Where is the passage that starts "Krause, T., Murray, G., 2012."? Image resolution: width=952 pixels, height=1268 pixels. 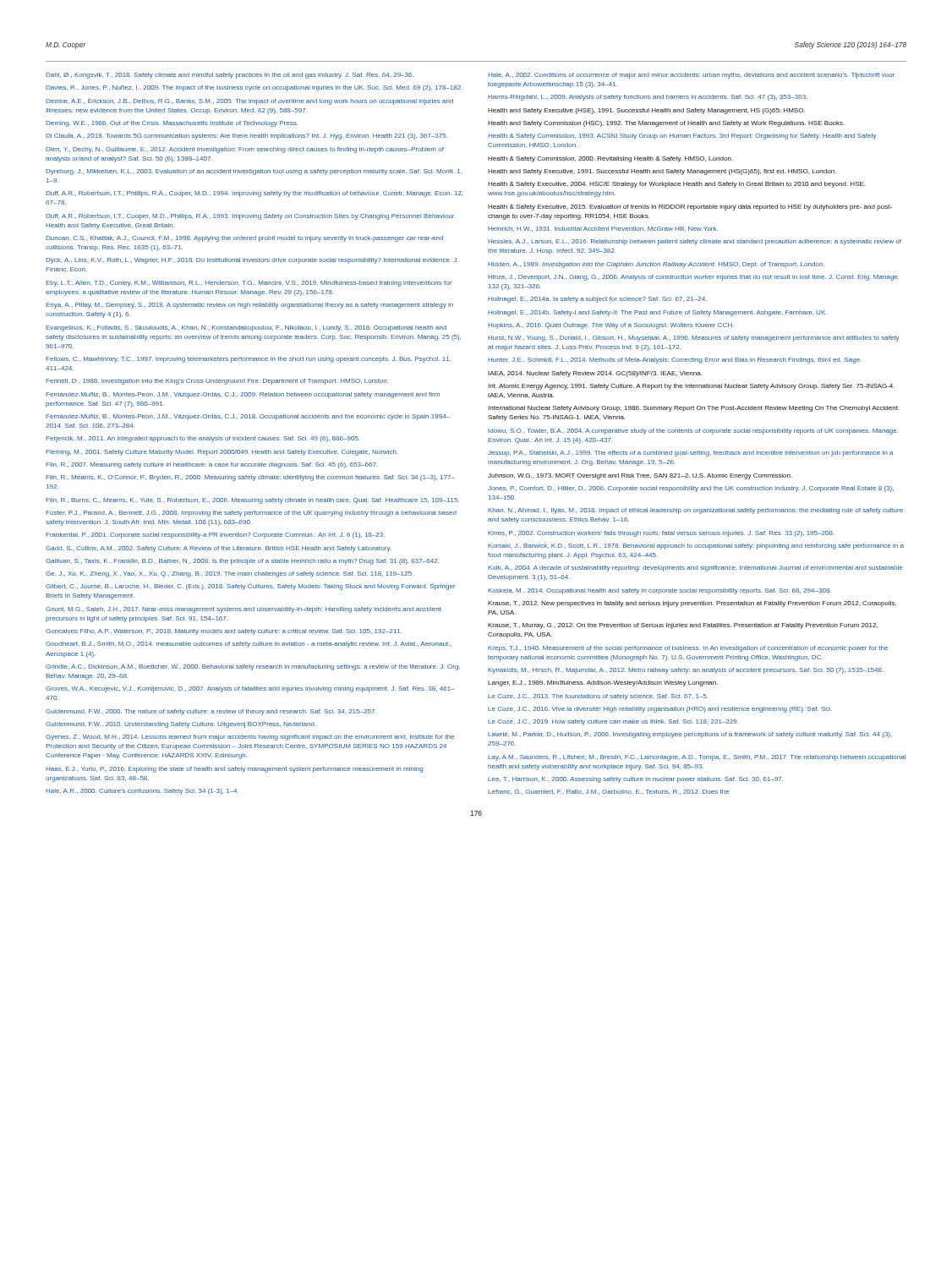(683, 630)
